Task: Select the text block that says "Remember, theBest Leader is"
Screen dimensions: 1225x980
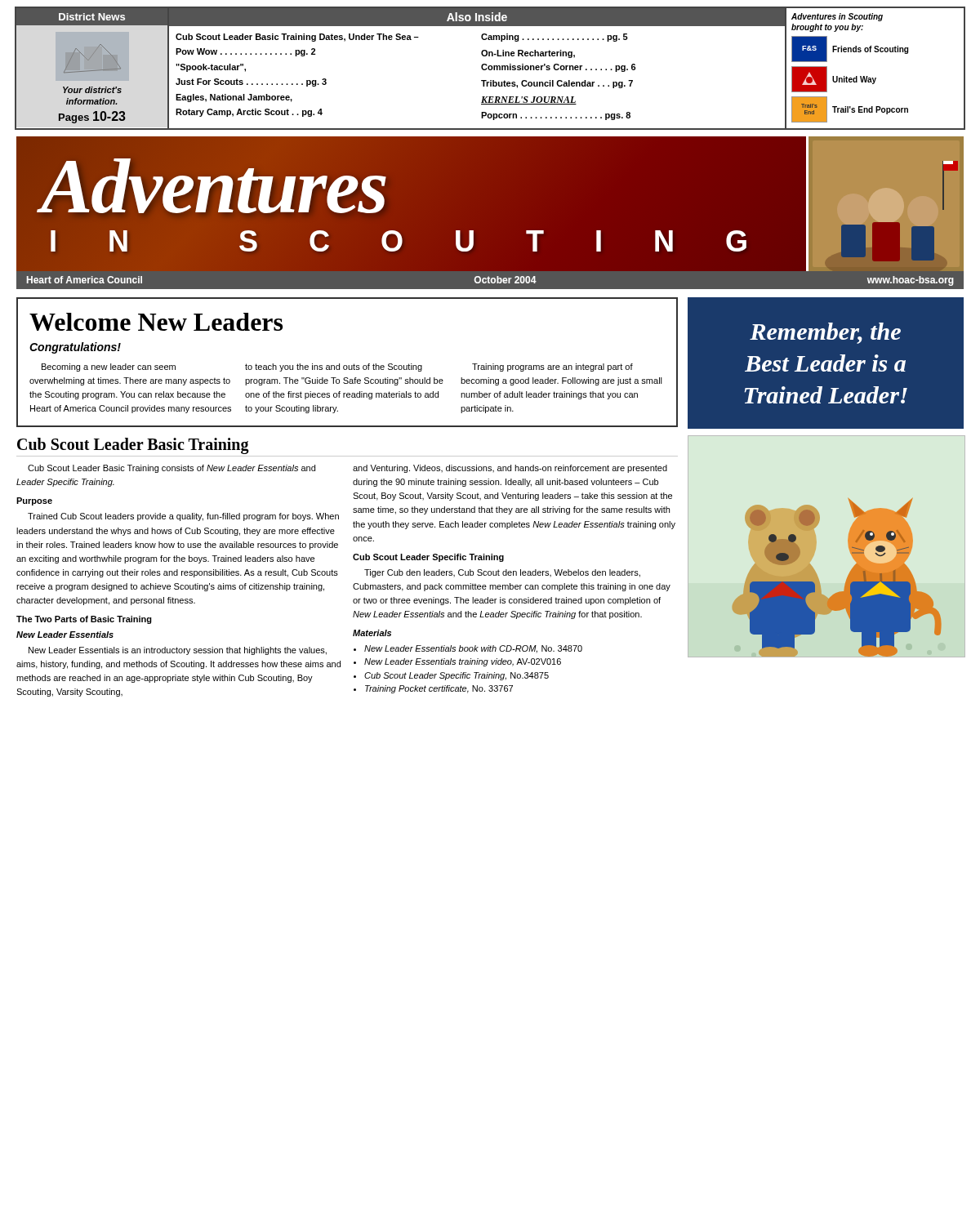Action: [x=826, y=363]
